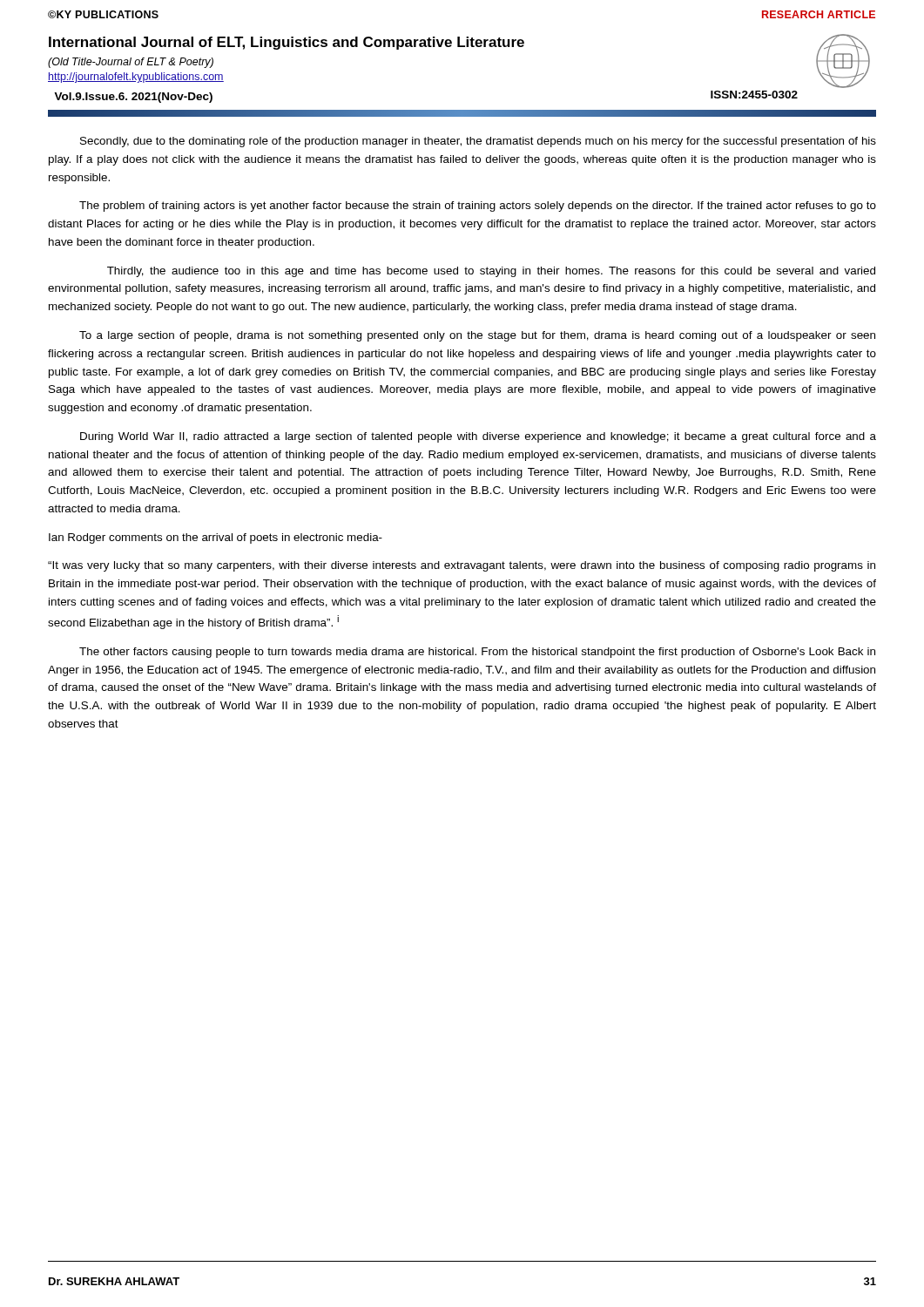Image resolution: width=924 pixels, height=1307 pixels.
Task: Select the region starting "Secondly, due to the dominating role of the"
Action: (462, 159)
